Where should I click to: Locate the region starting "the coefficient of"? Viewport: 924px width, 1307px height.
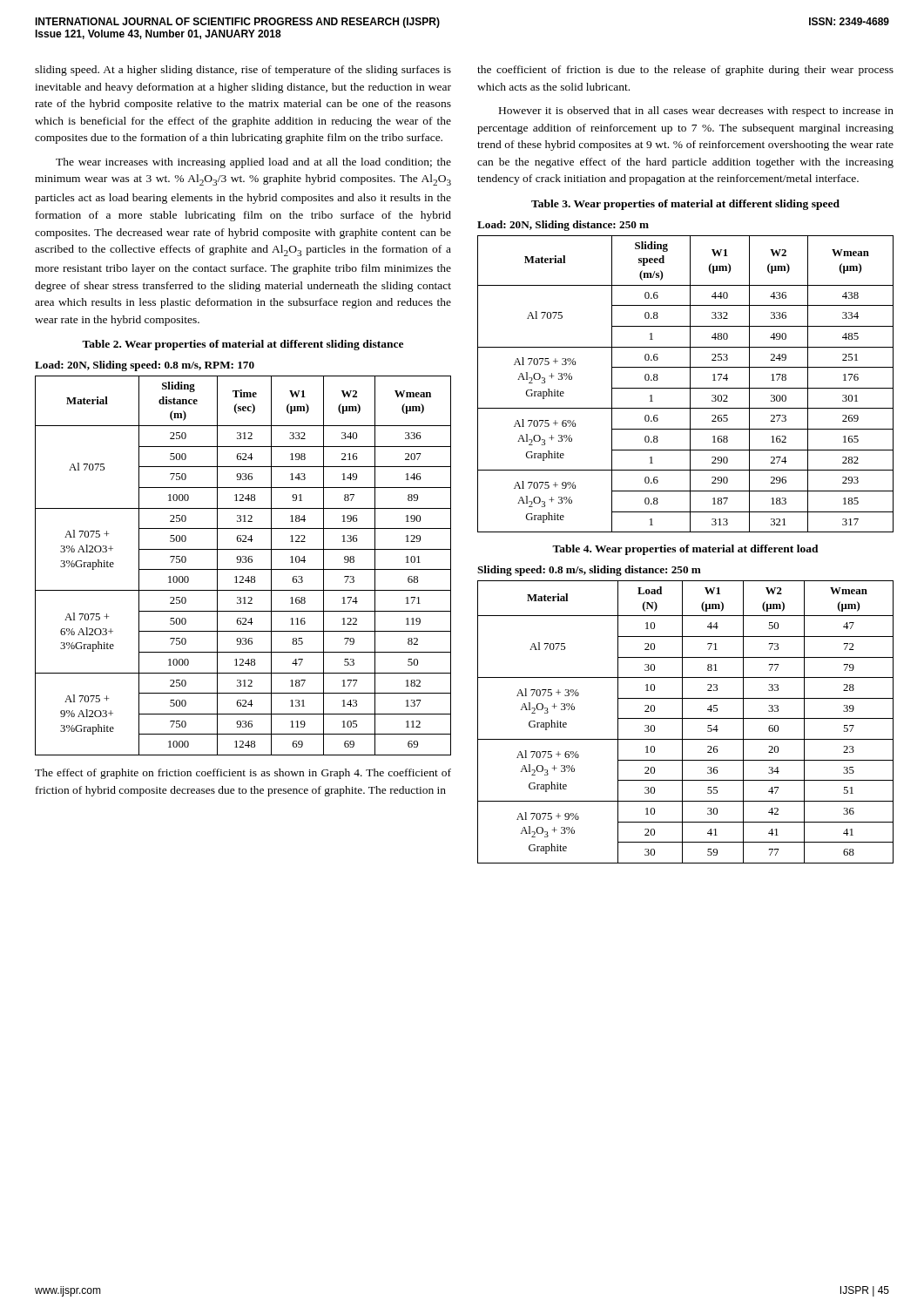click(x=685, y=78)
